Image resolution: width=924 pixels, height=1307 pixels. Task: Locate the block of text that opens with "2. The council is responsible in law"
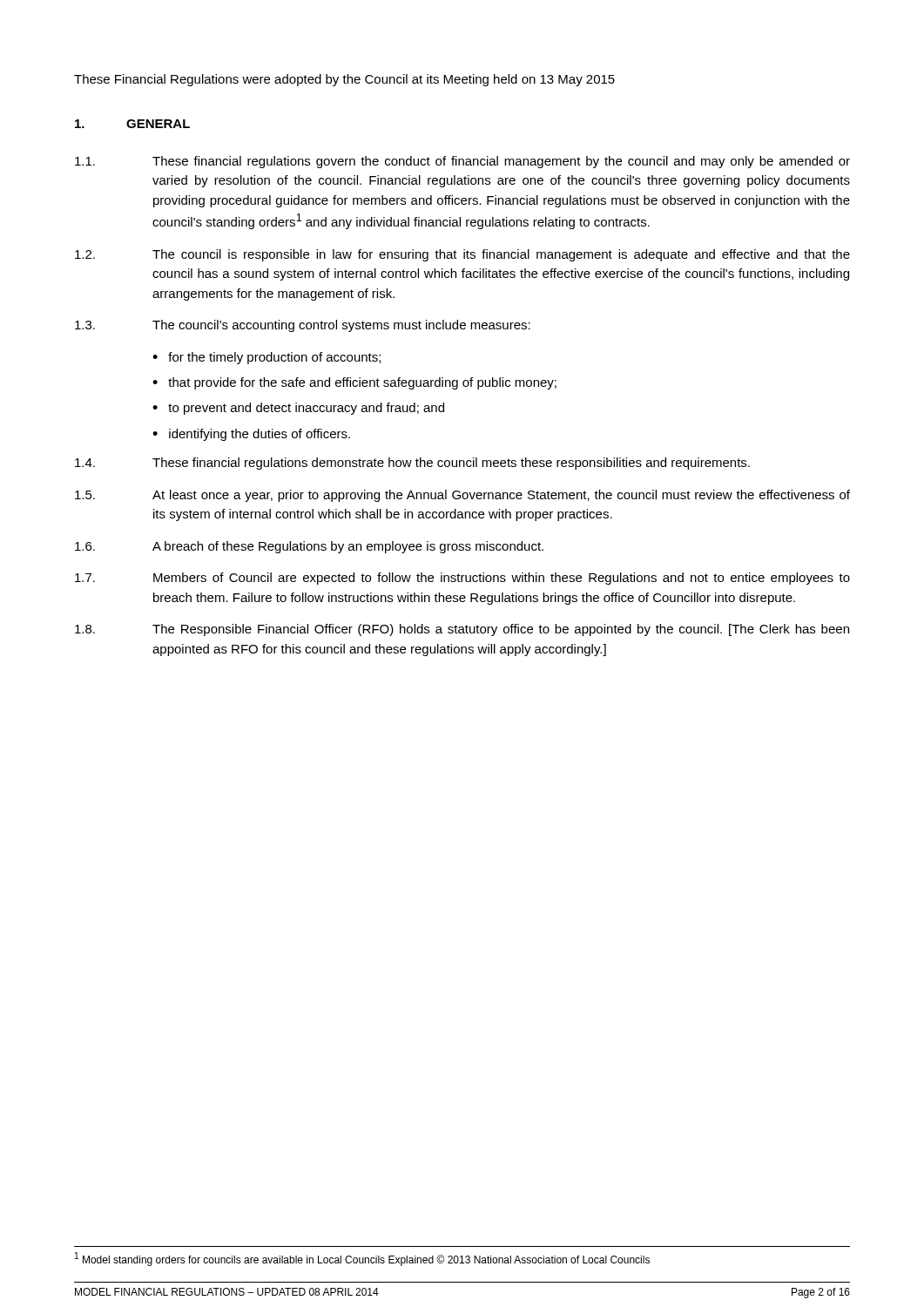[x=462, y=274]
